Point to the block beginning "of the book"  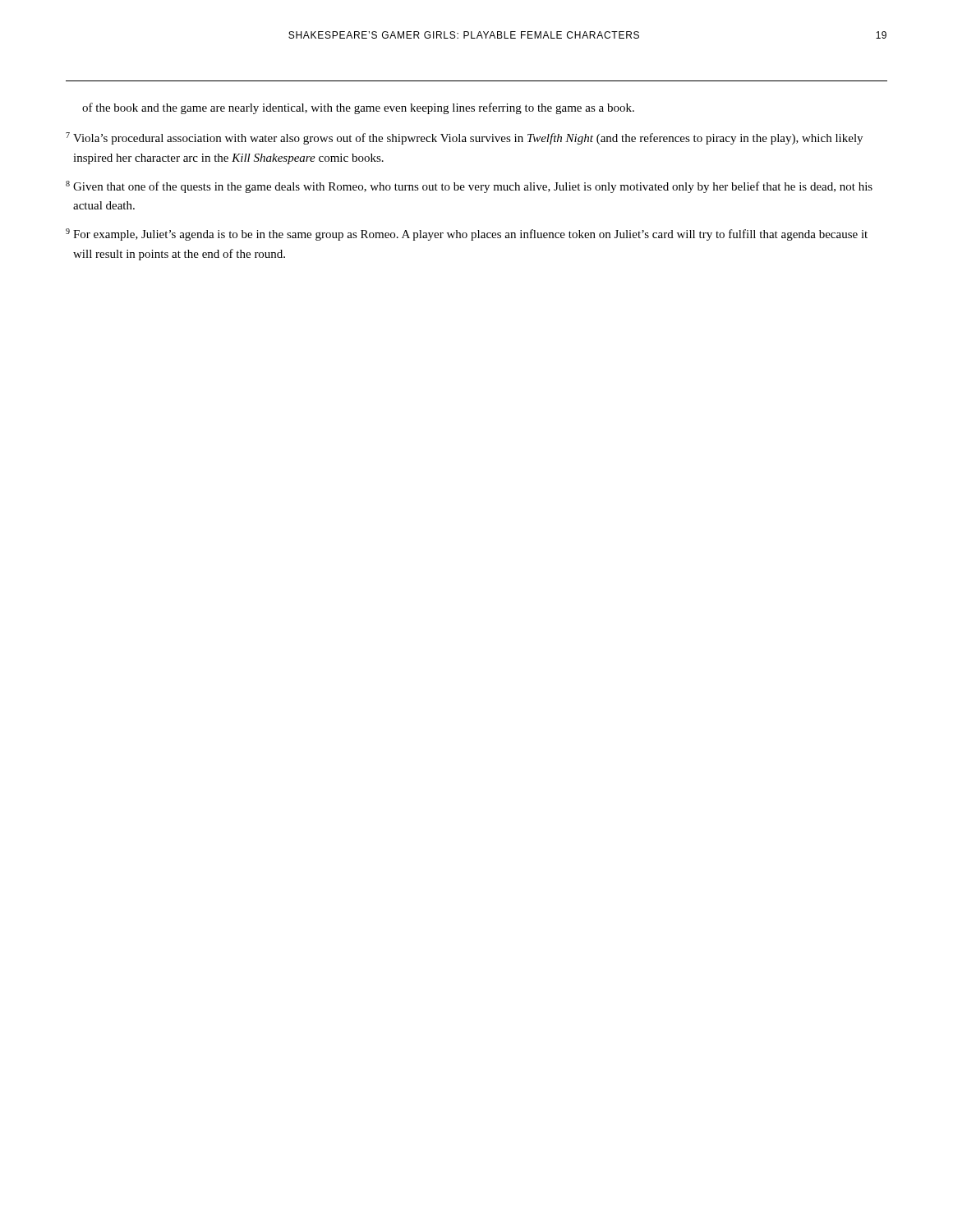358,108
